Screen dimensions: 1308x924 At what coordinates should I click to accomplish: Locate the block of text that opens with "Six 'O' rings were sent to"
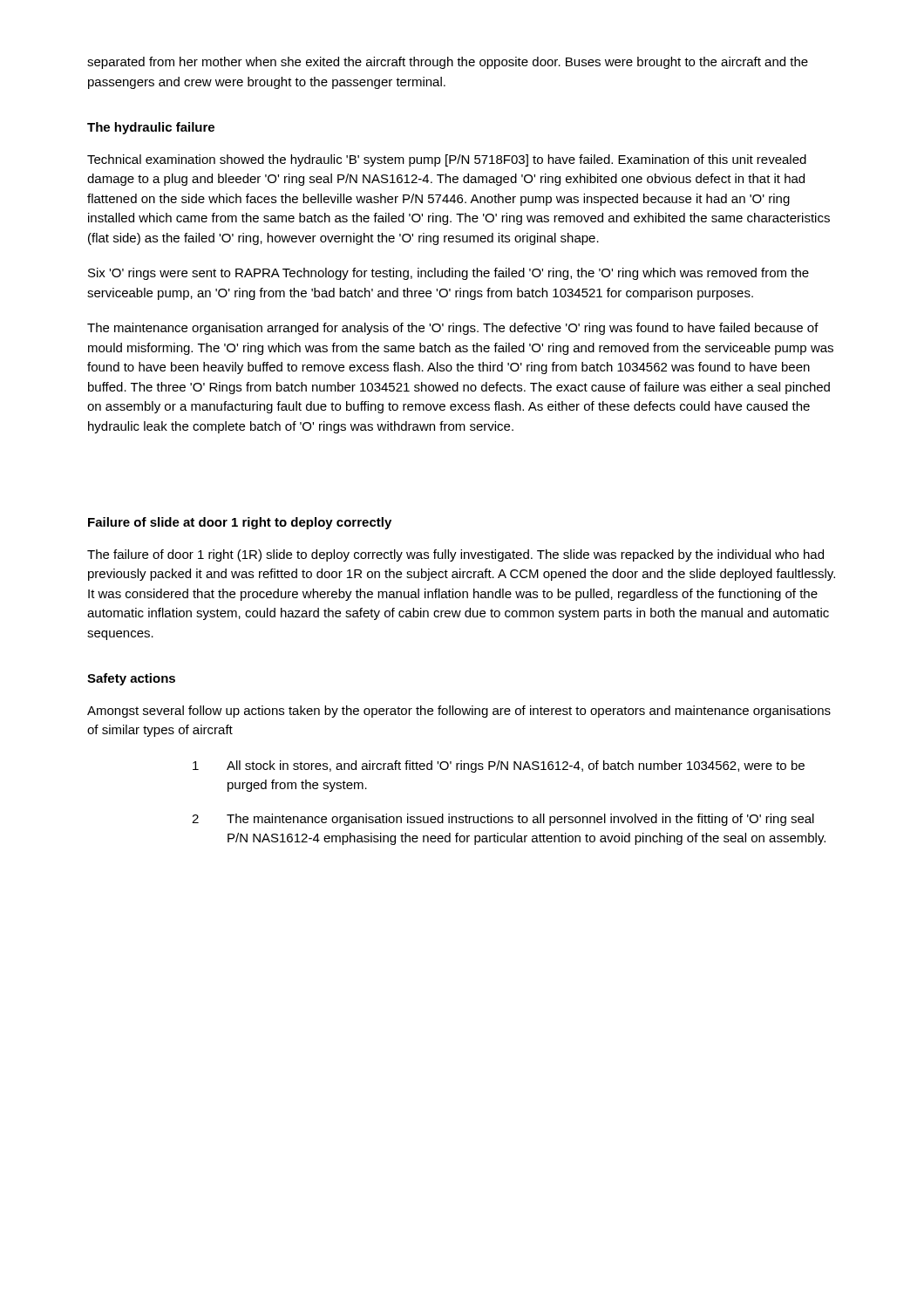coord(448,282)
